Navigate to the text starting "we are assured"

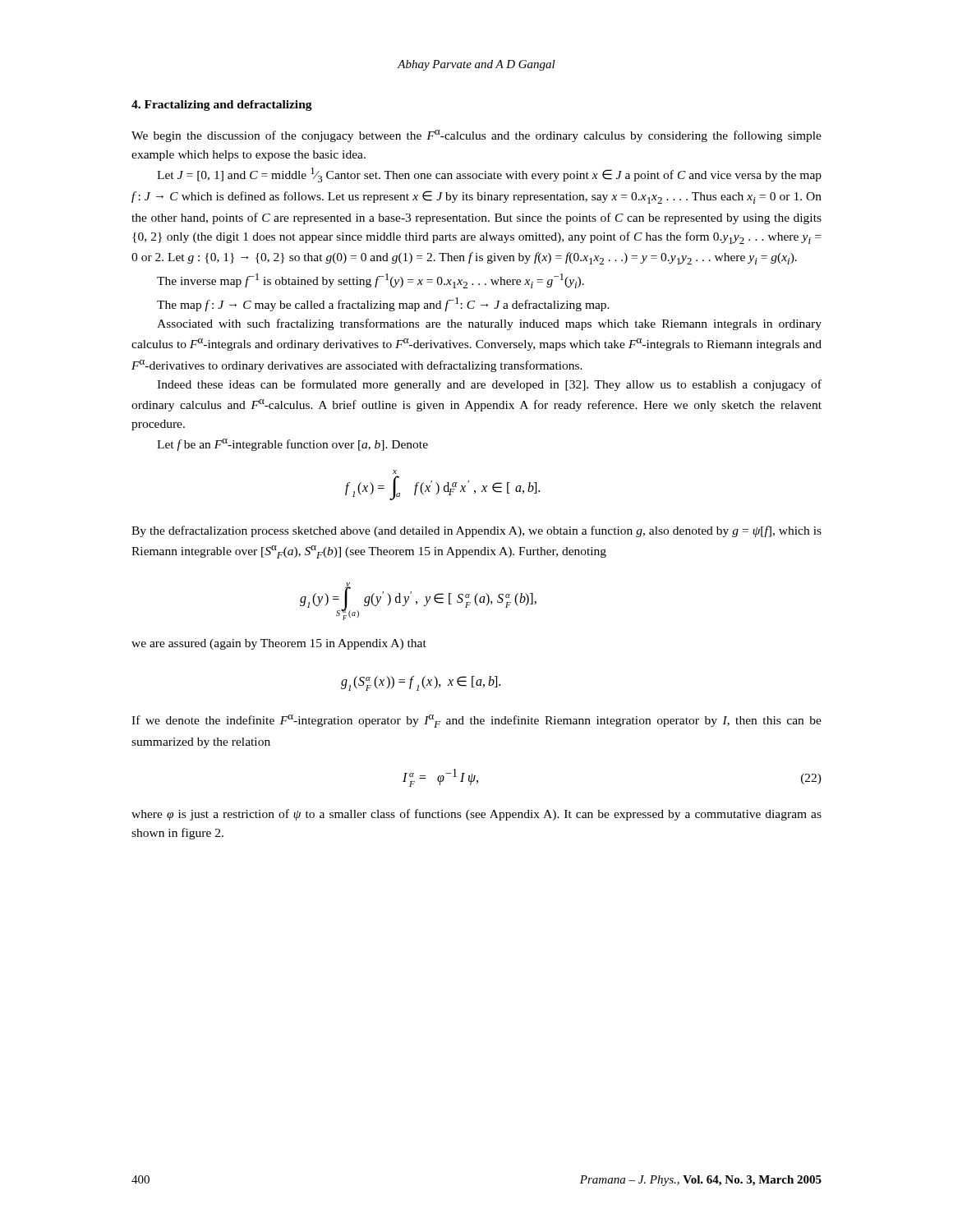(x=279, y=643)
